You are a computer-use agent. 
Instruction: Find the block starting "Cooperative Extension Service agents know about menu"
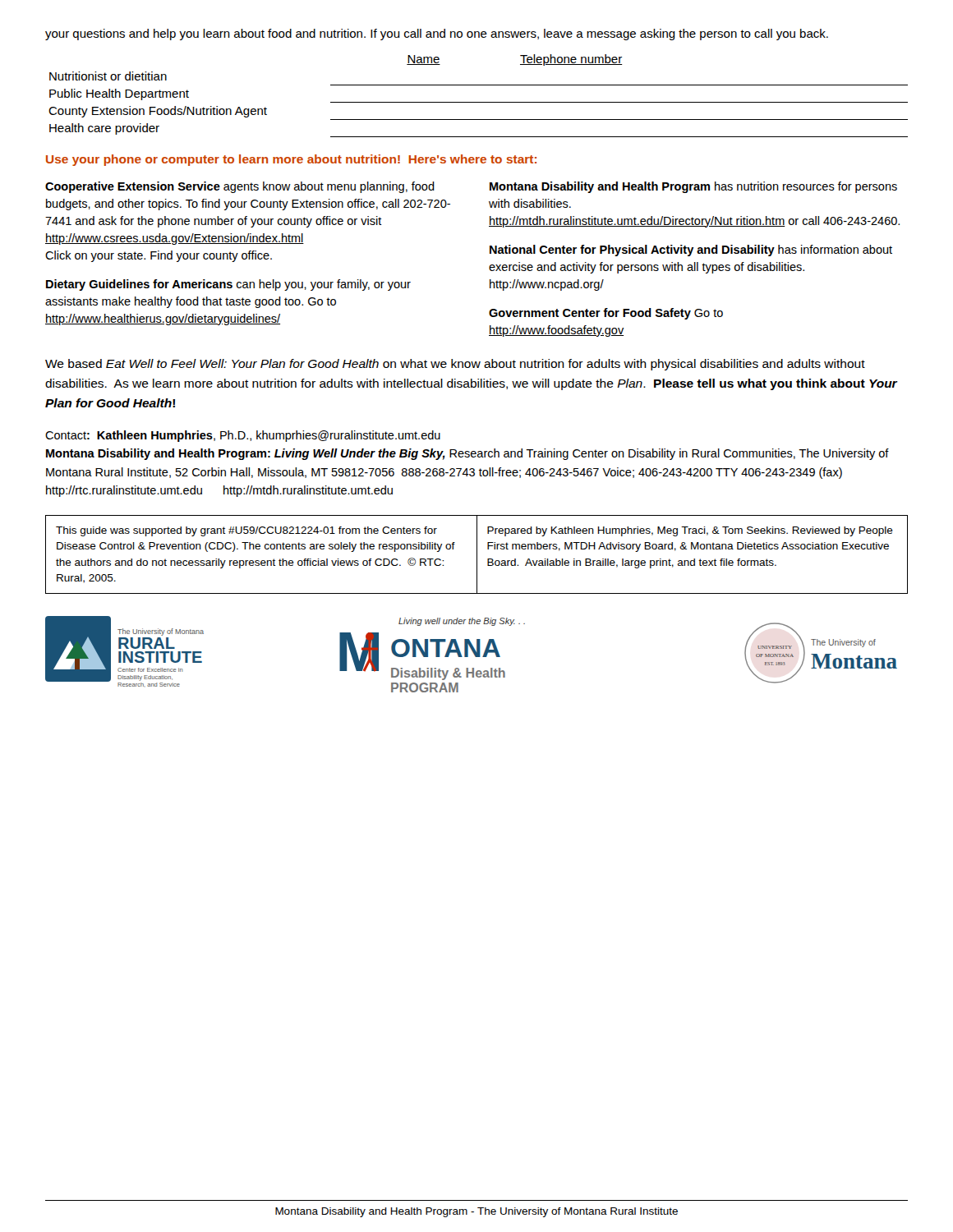click(x=248, y=221)
